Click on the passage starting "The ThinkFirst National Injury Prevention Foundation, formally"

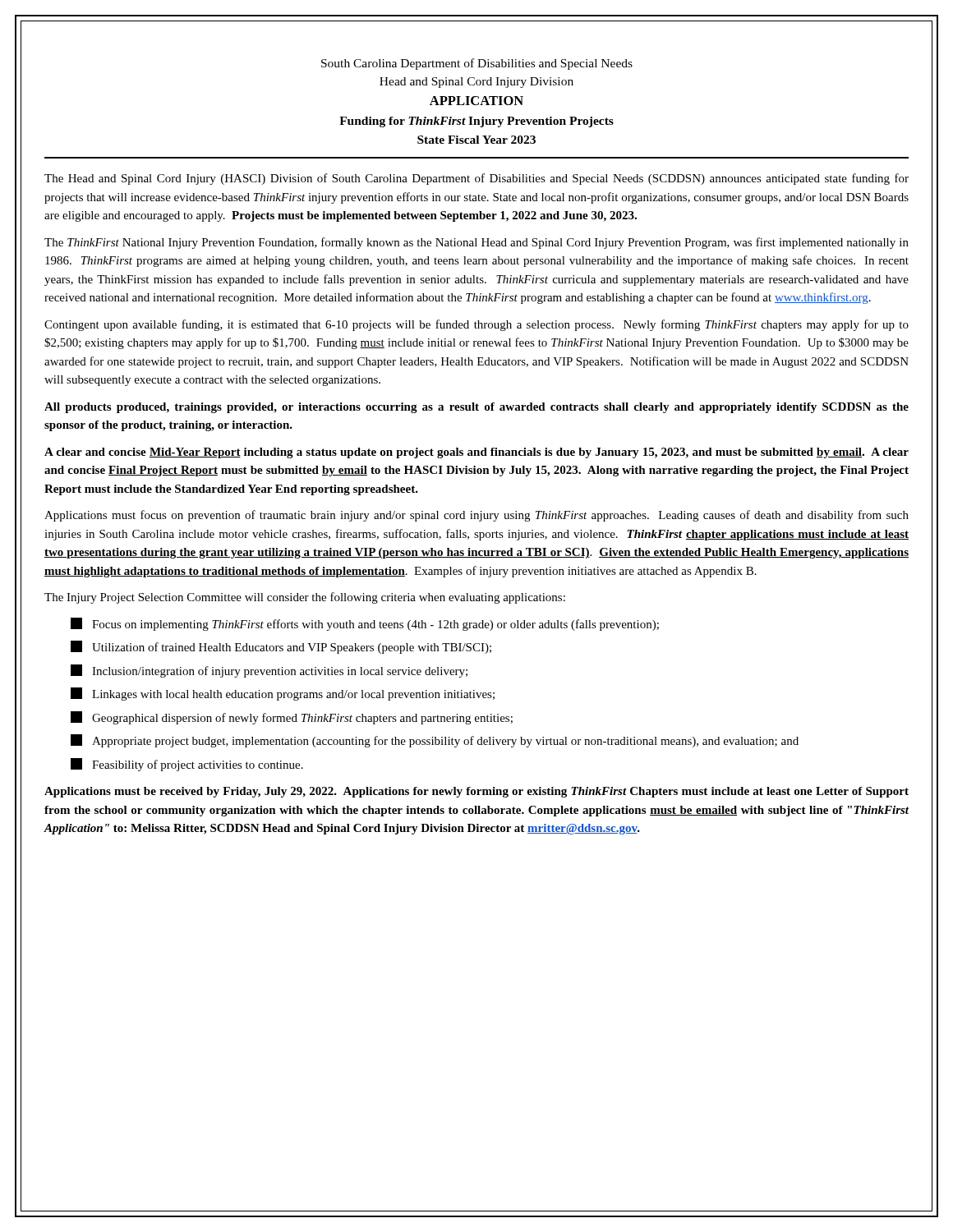[x=476, y=270]
